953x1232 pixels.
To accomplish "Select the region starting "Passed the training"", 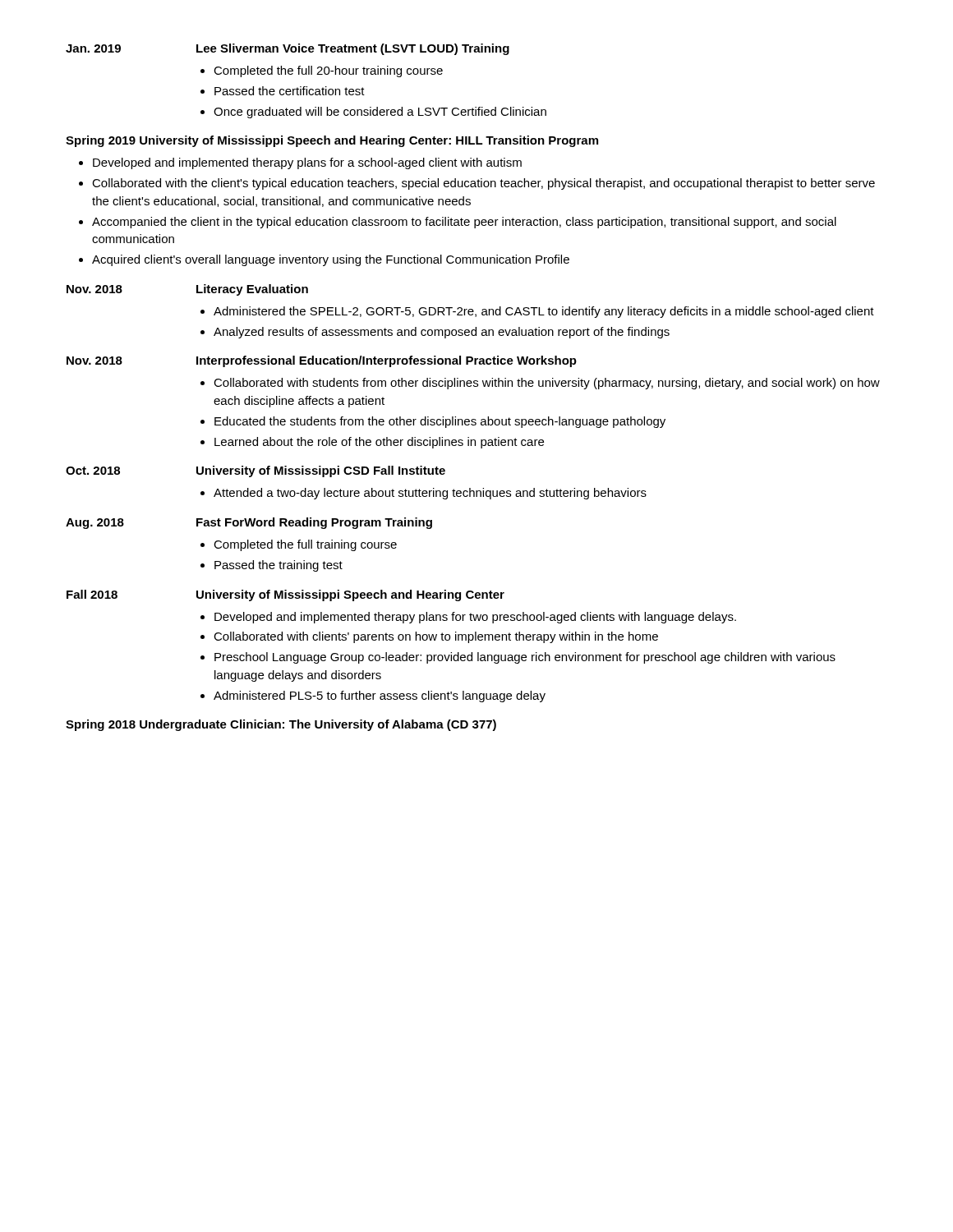I will (x=278, y=564).
